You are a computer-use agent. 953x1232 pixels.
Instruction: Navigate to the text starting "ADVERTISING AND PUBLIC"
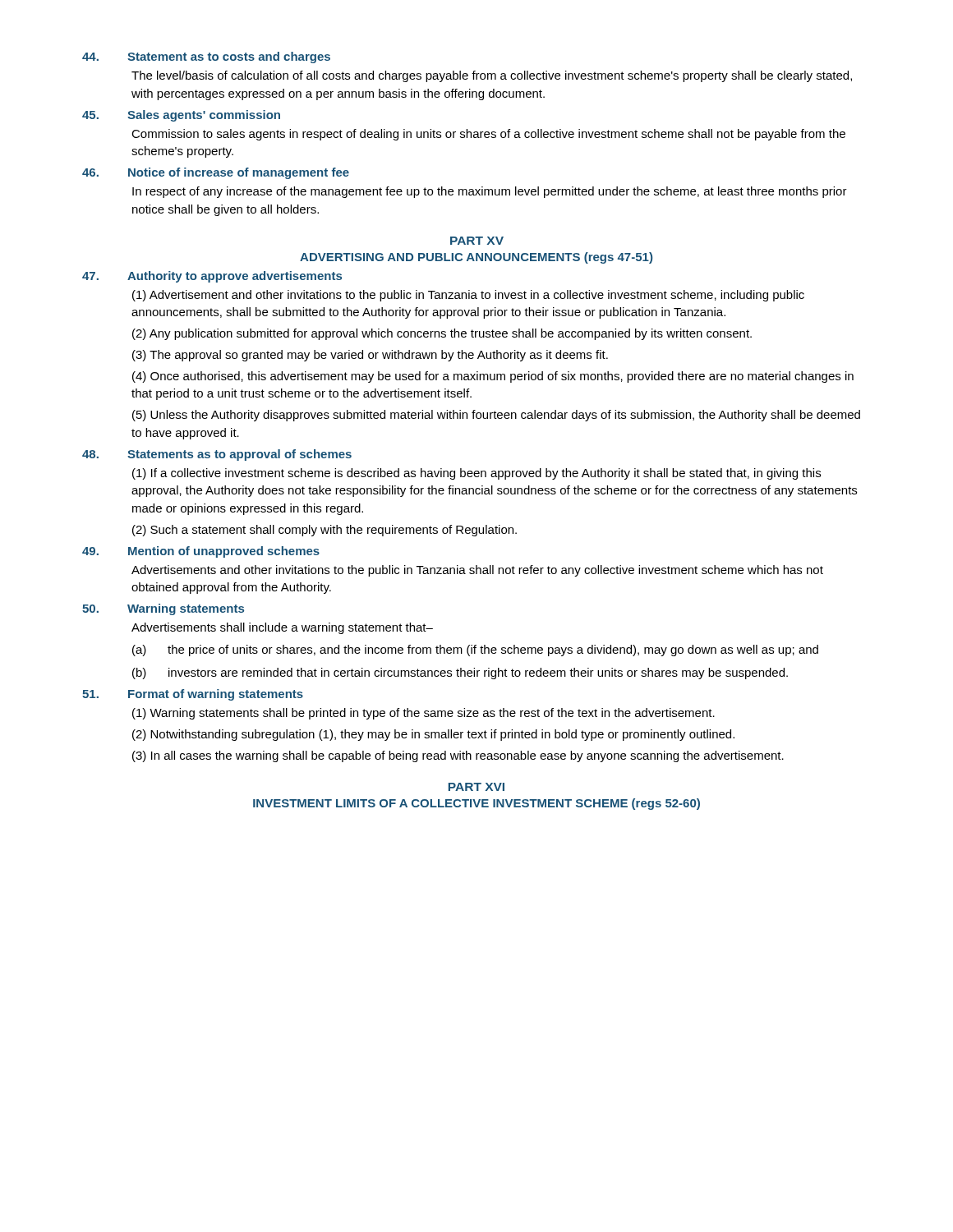click(476, 256)
